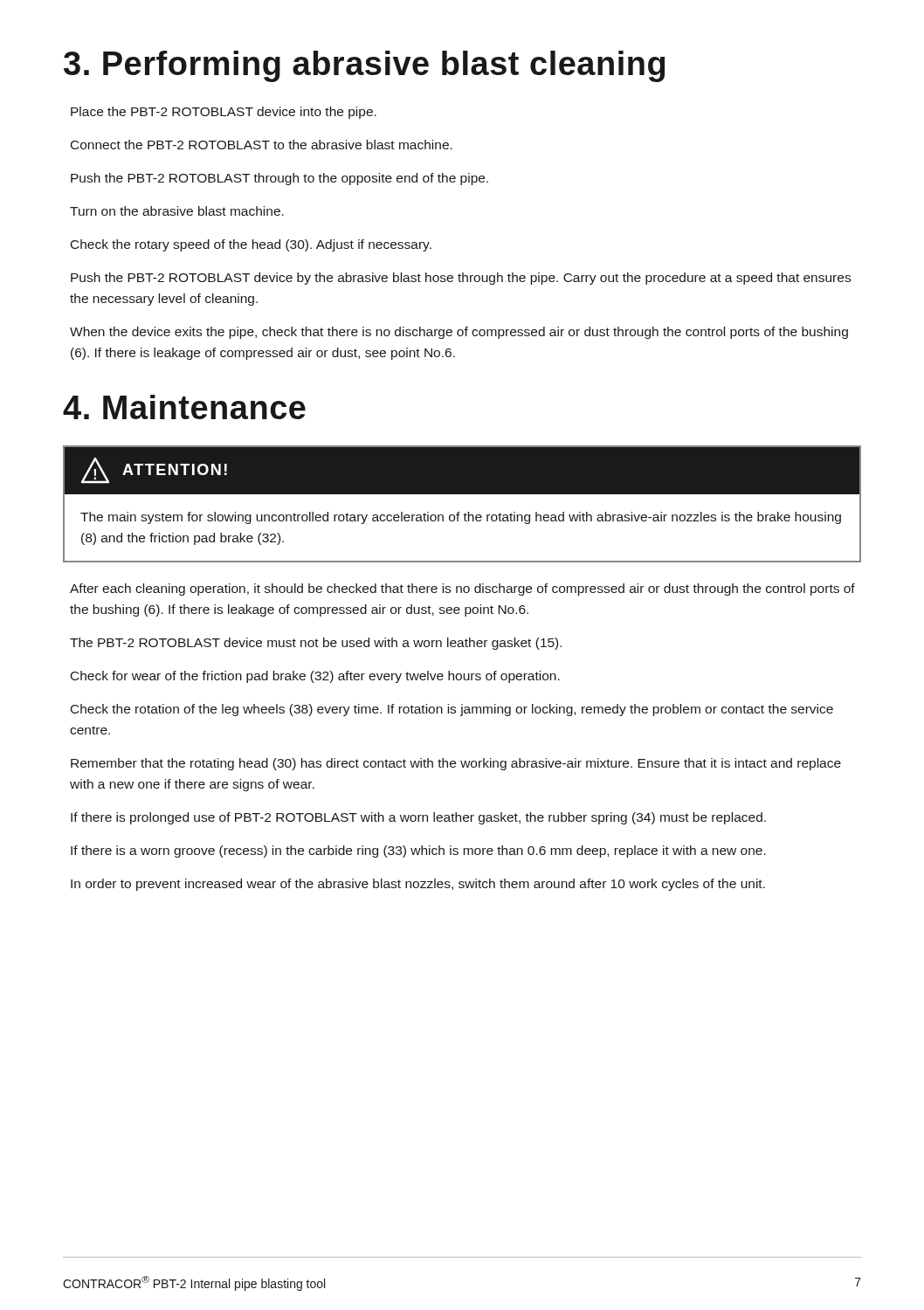Click on the text starting "Check the rotation of the leg wheels (38)"
Screen dimensions: 1310x924
coord(452,719)
